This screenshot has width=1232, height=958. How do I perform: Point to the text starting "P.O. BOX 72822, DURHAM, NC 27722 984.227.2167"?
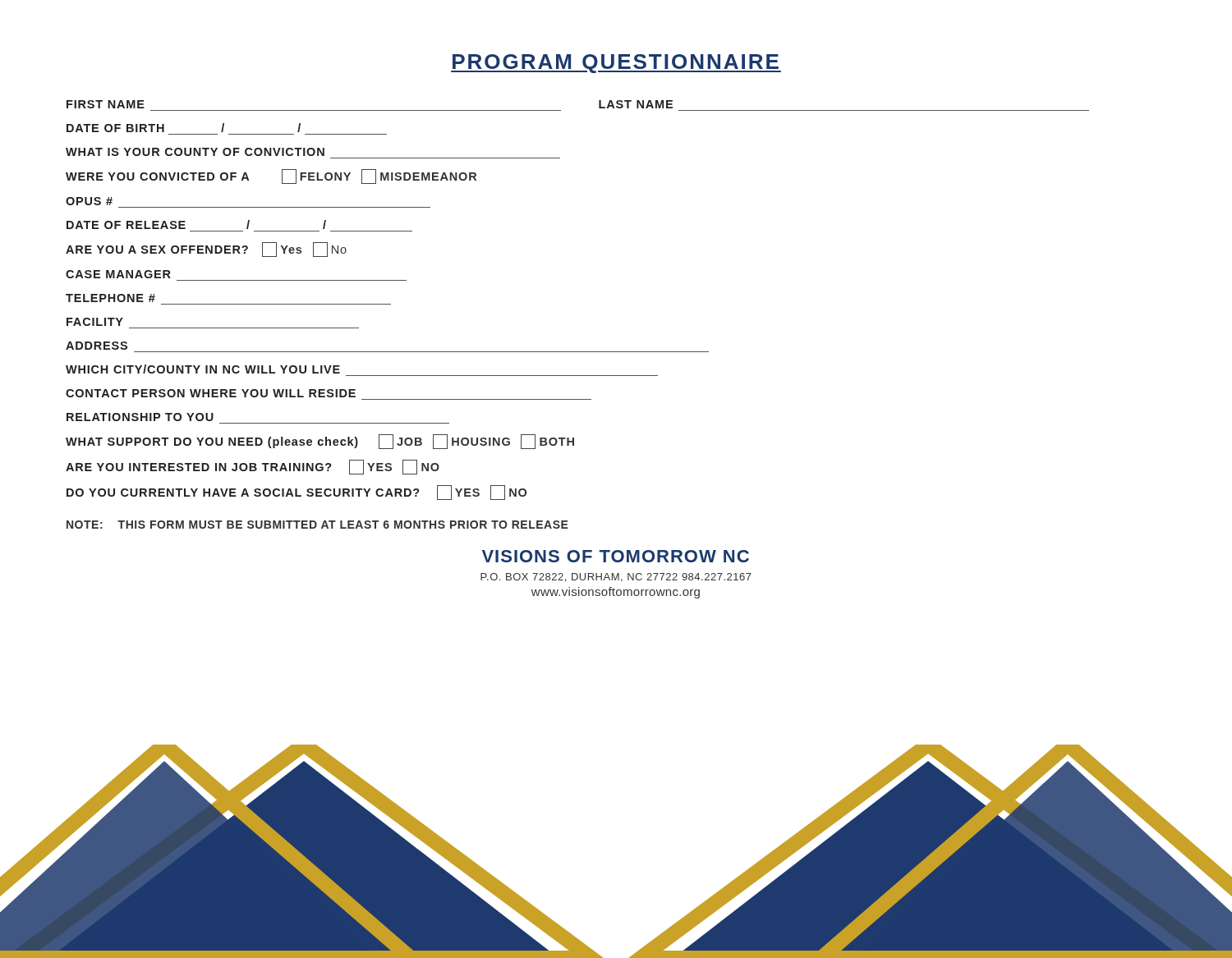pyautogui.click(x=616, y=577)
